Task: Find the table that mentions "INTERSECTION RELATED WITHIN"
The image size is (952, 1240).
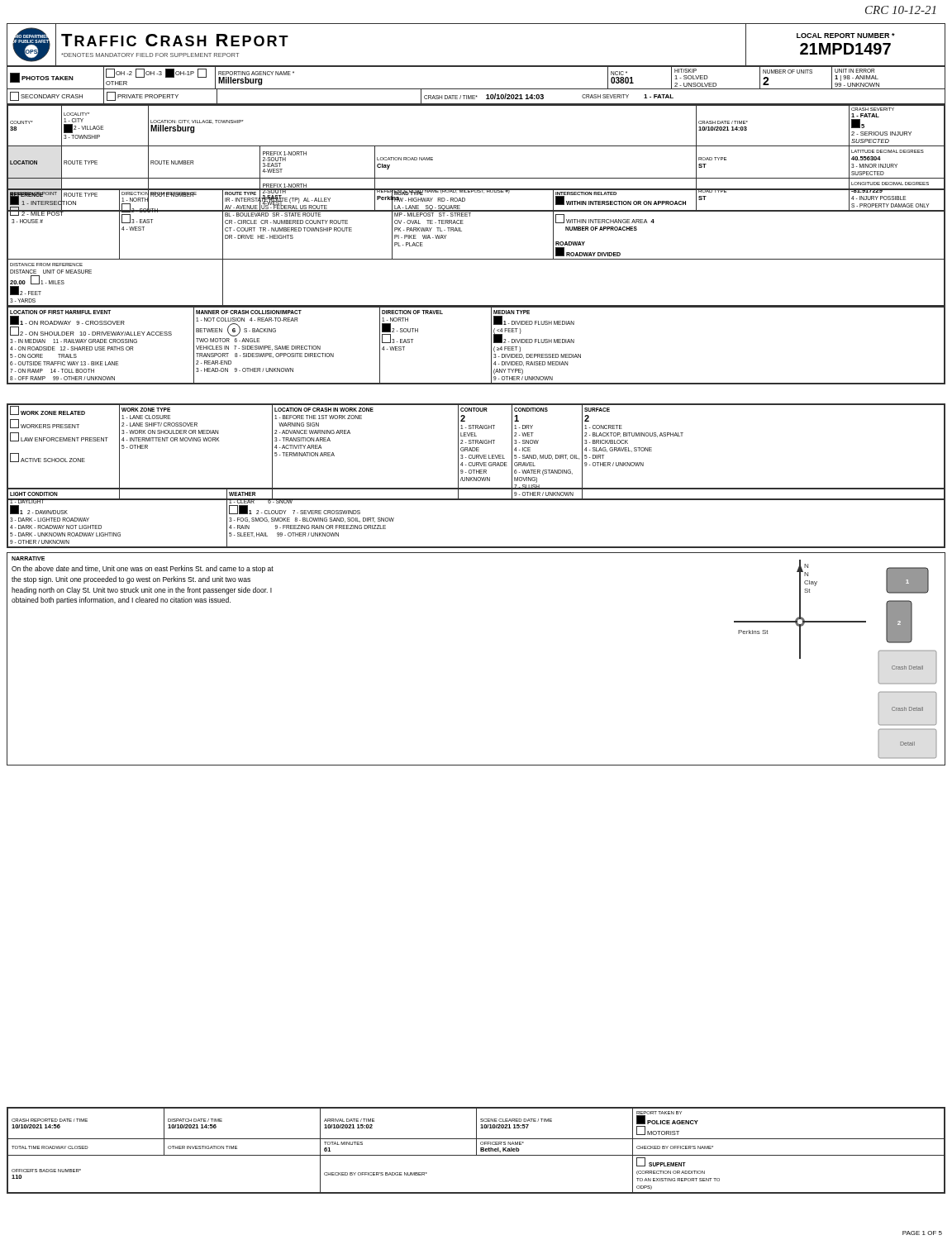Action: click(x=476, y=248)
